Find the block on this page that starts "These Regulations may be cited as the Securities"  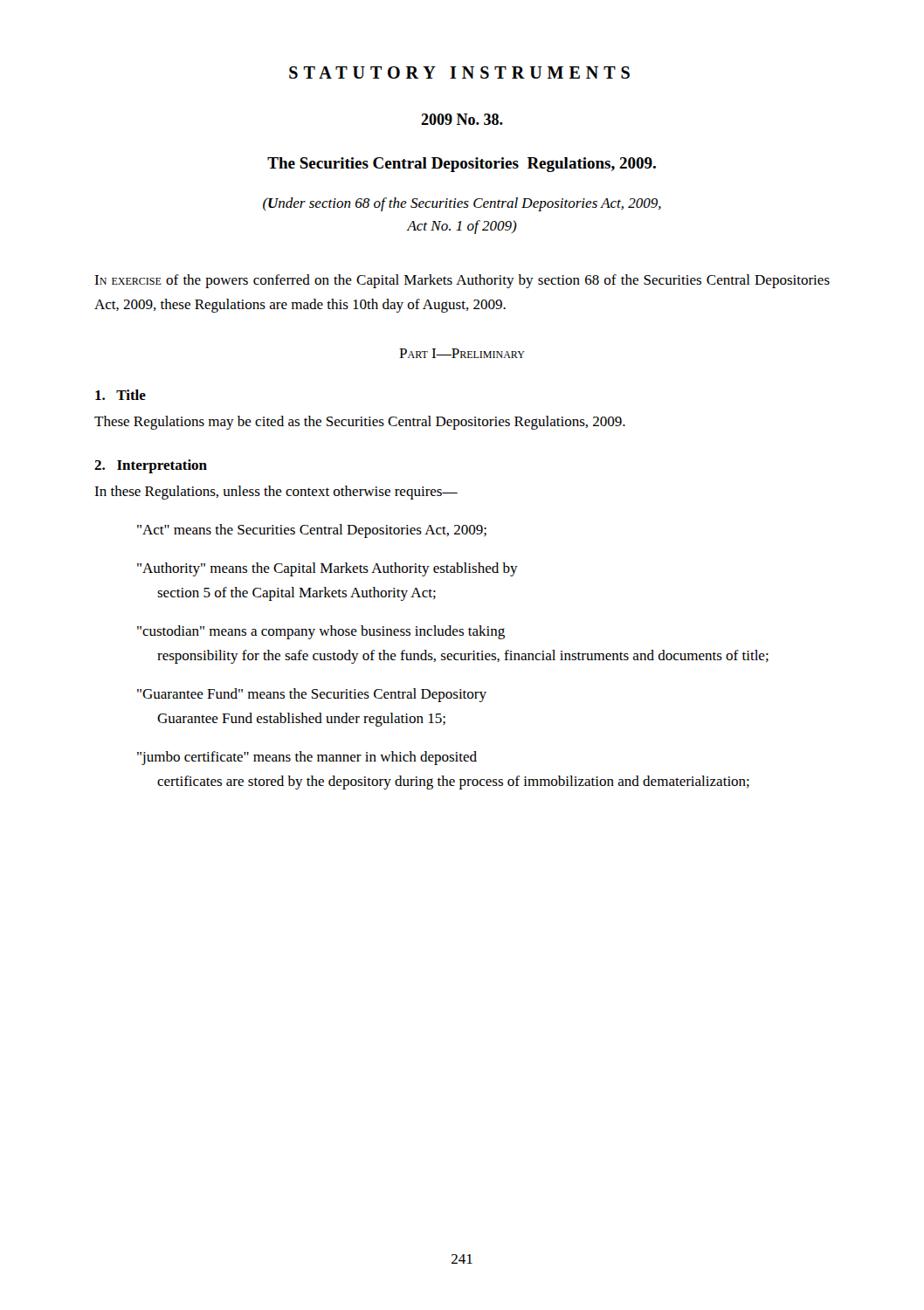360,421
